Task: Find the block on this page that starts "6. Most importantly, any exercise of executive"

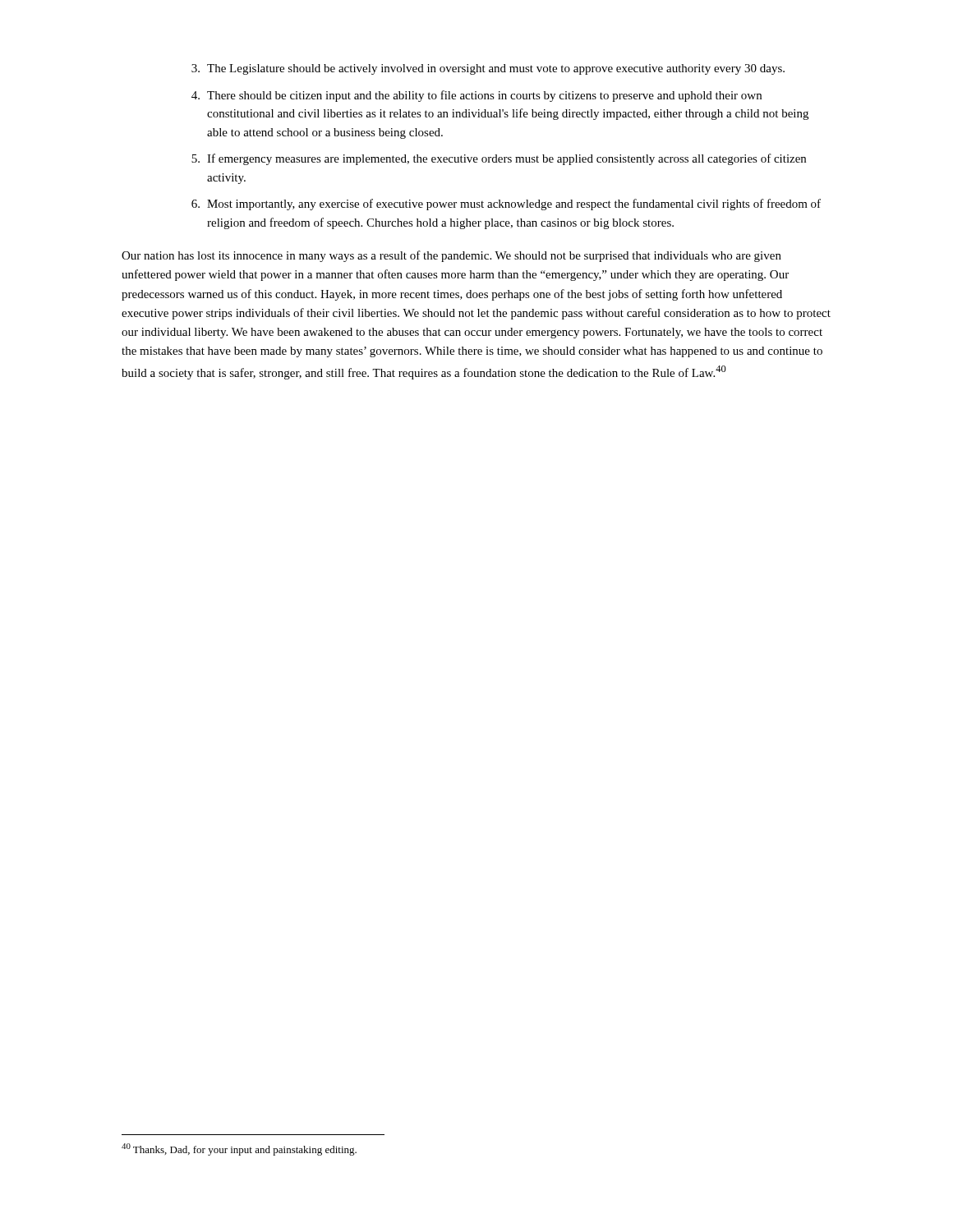Action: 501,213
